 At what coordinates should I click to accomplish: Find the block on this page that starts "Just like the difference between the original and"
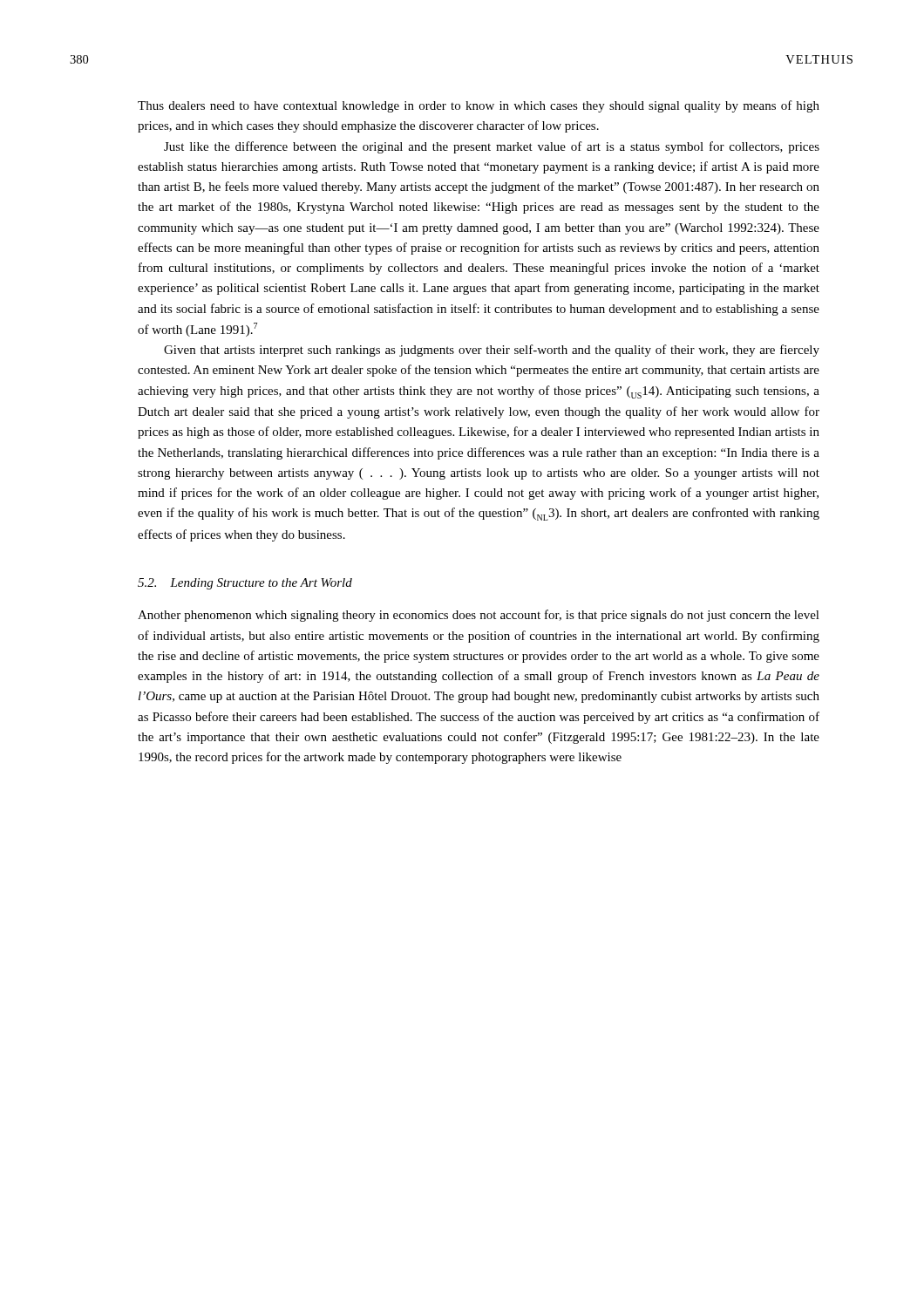click(479, 238)
